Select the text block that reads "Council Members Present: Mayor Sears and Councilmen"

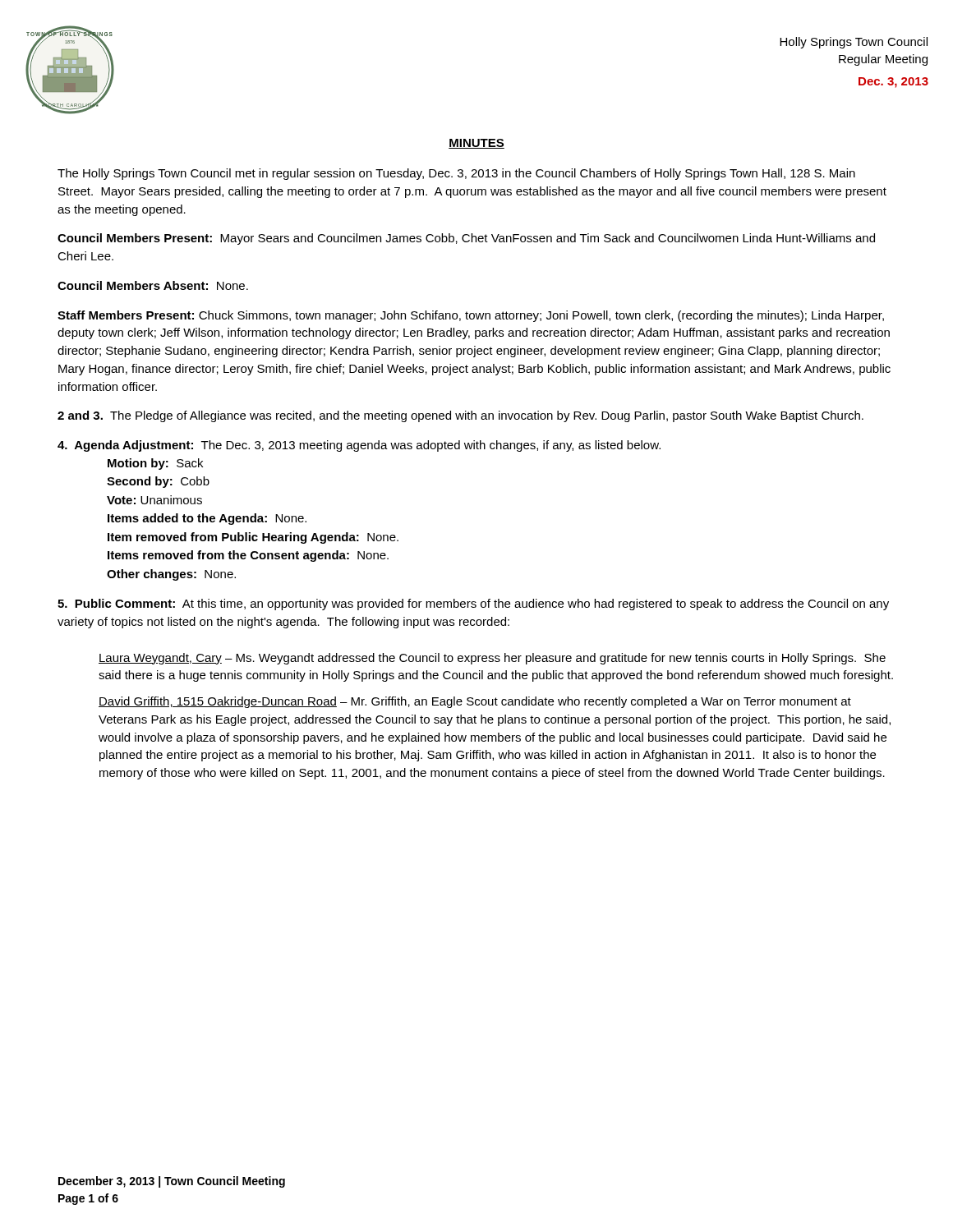467,247
